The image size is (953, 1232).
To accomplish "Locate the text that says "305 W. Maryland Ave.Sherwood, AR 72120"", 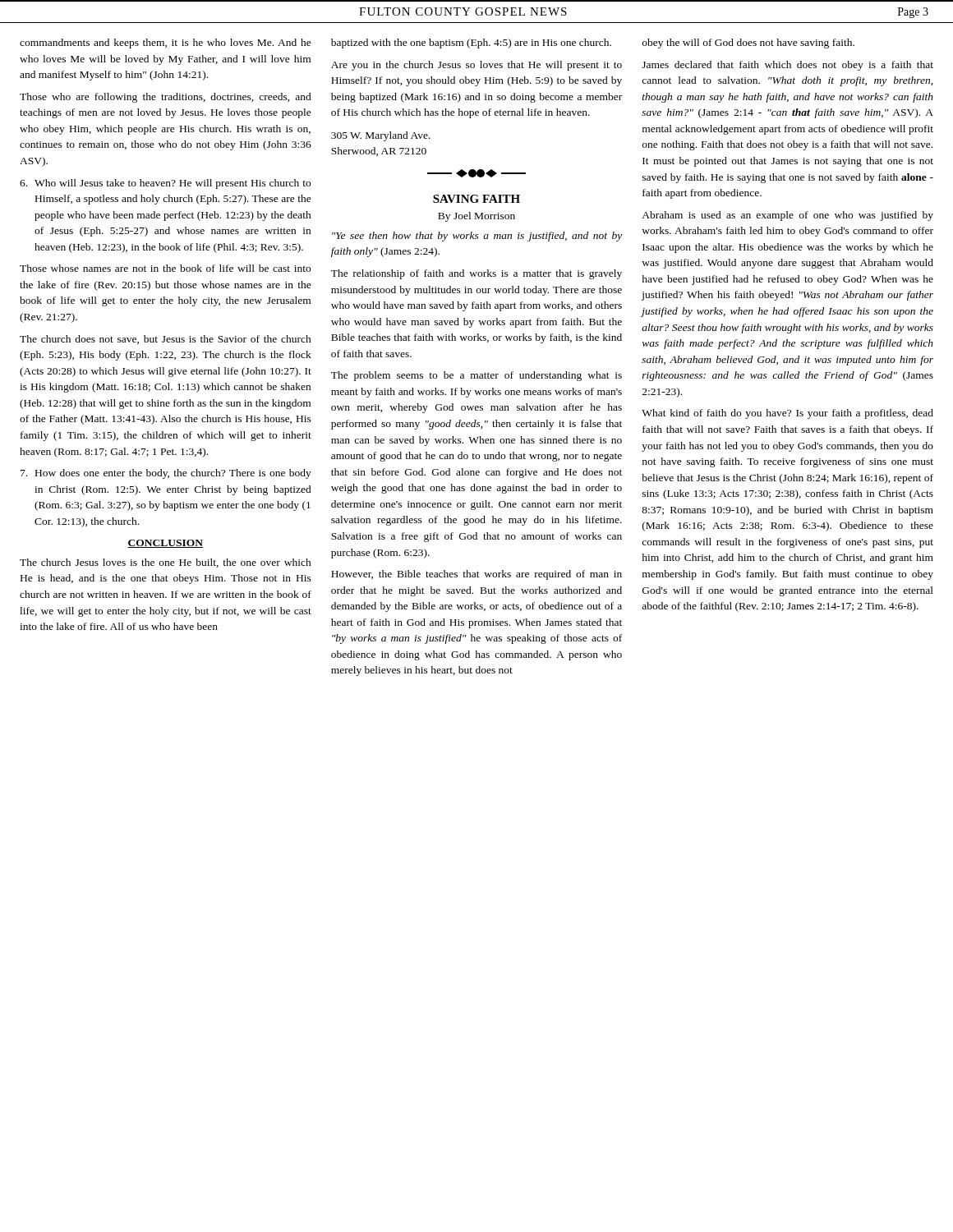I will [381, 136].
